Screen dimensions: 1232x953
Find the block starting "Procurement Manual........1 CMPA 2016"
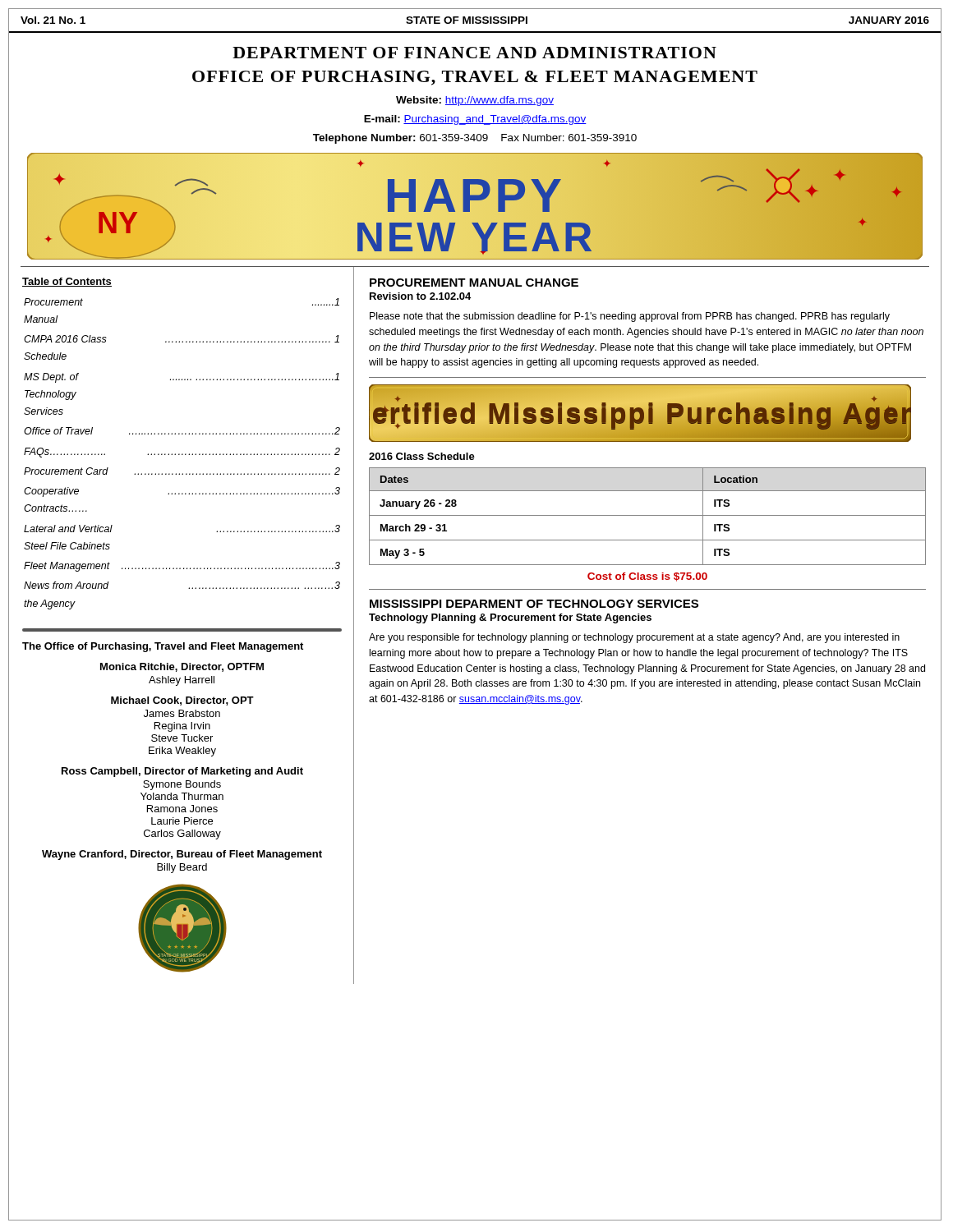[182, 453]
